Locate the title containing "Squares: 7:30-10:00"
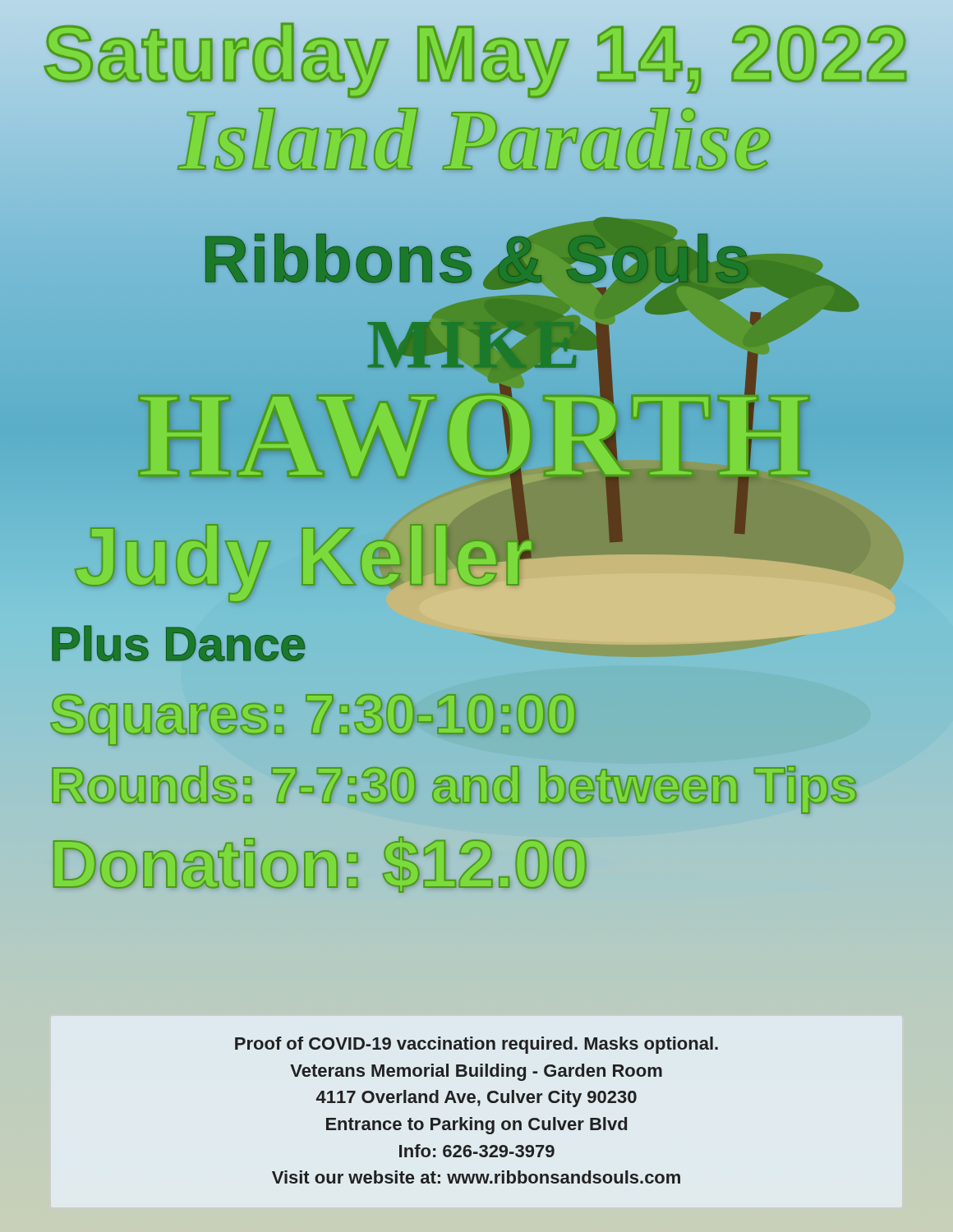953x1232 pixels. click(313, 714)
